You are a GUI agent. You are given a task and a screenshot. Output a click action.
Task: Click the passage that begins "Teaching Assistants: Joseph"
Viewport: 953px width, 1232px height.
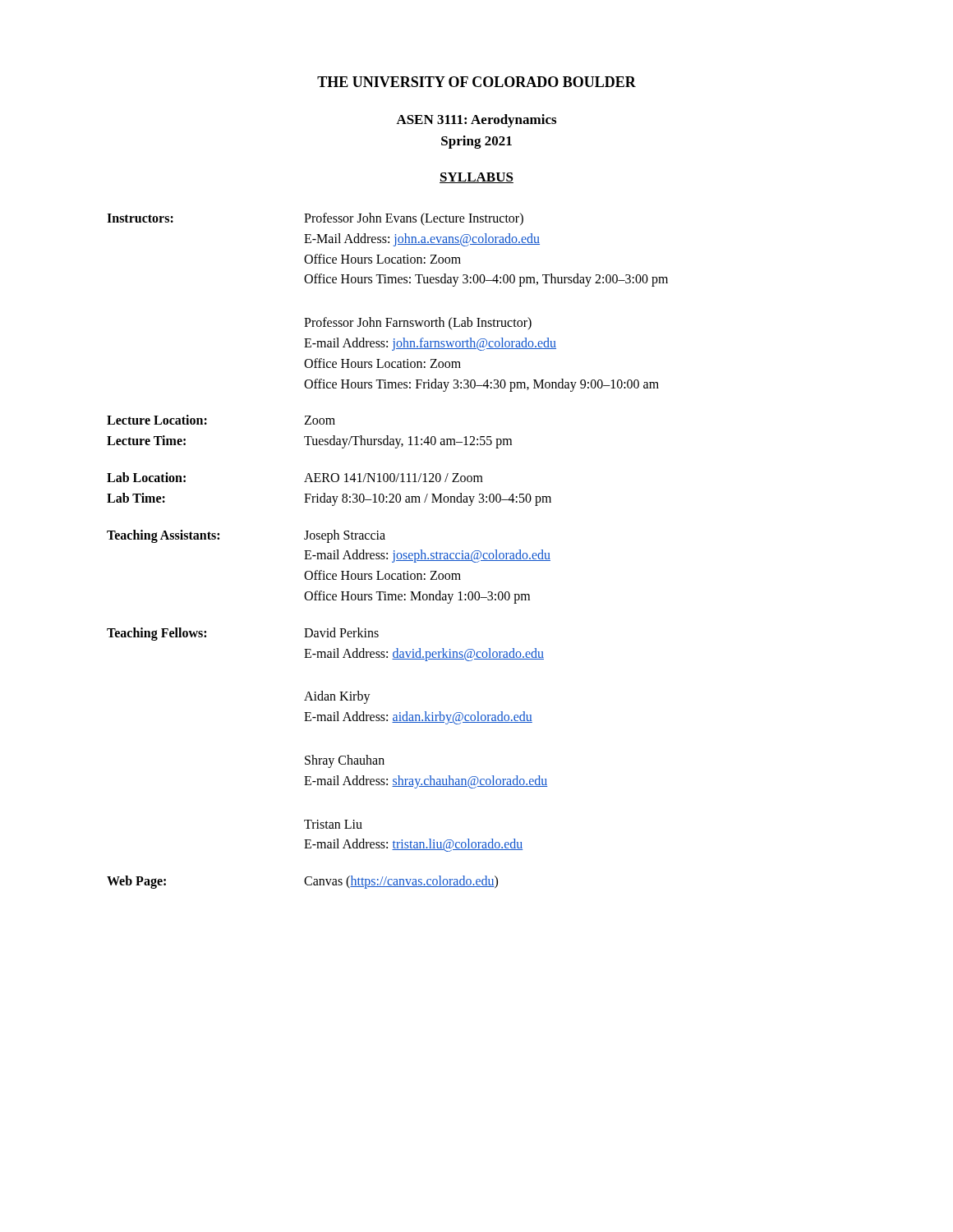[x=476, y=566]
